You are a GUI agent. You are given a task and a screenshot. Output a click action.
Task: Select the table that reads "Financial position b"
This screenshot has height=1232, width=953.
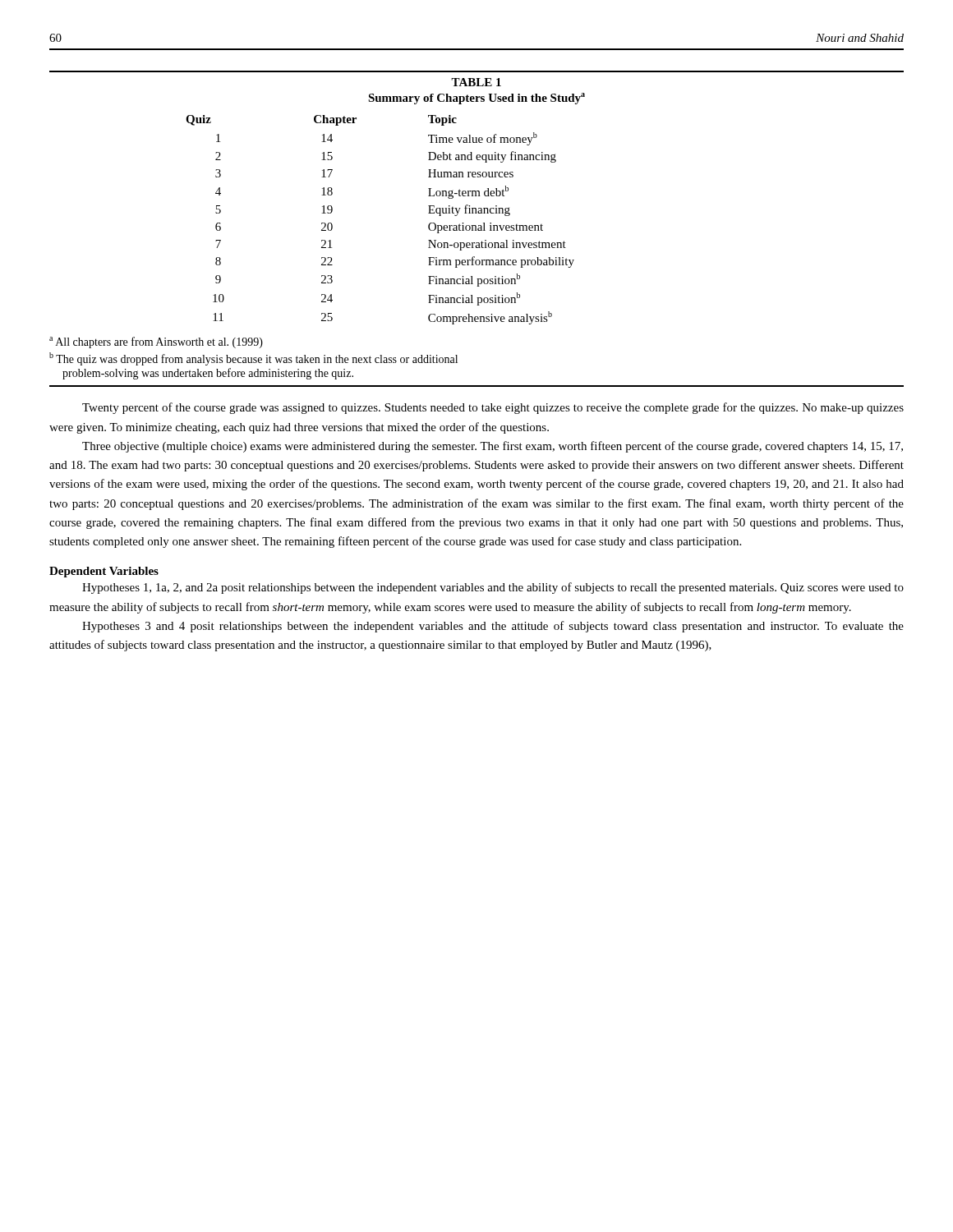pyautogui.click(x=476, y=199)
